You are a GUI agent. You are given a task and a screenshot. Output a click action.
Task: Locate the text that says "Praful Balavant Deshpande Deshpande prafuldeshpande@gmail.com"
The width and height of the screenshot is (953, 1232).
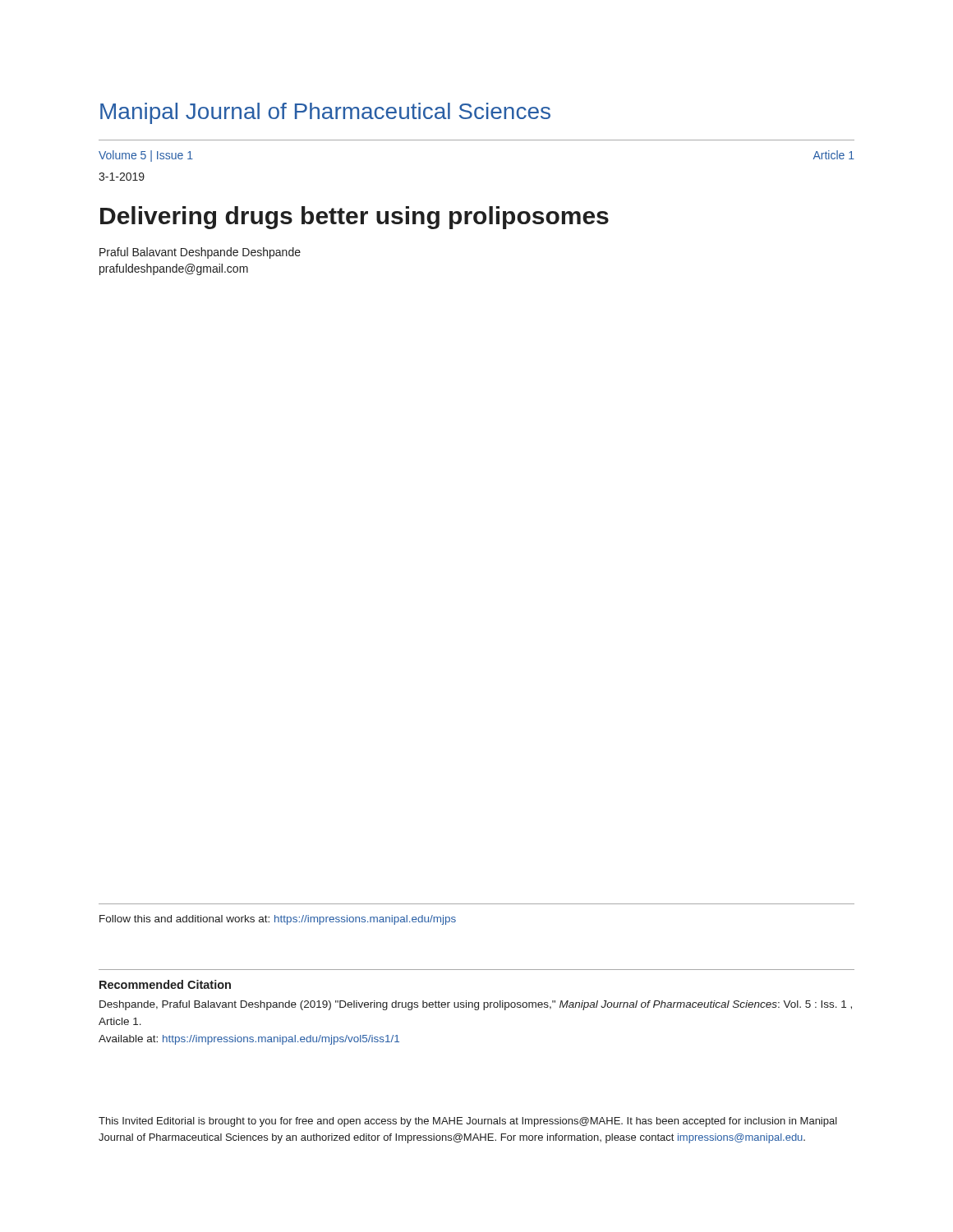click(200, 253)
